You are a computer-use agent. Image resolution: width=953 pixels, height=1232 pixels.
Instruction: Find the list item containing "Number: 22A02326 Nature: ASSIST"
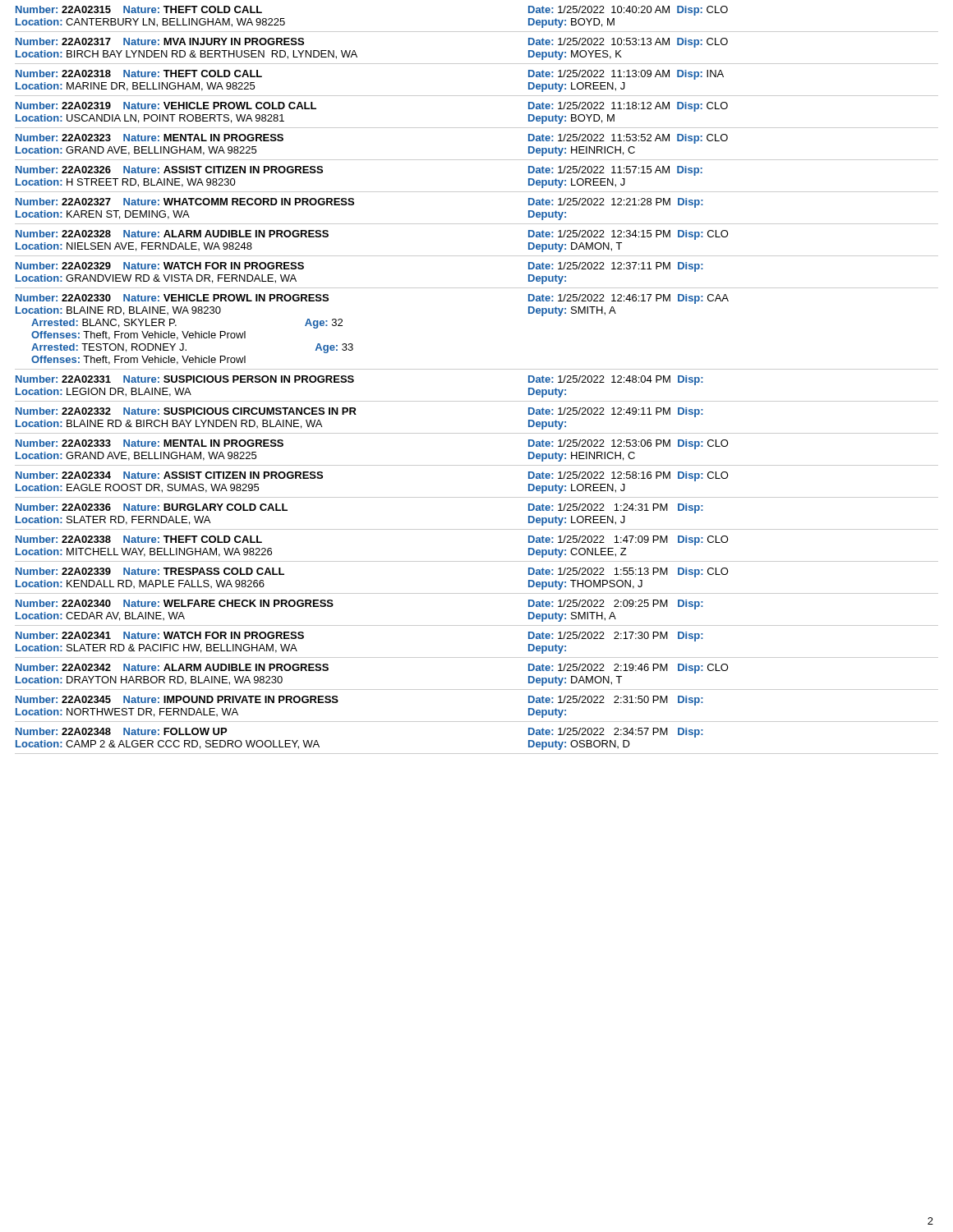(x=69, y=171)
